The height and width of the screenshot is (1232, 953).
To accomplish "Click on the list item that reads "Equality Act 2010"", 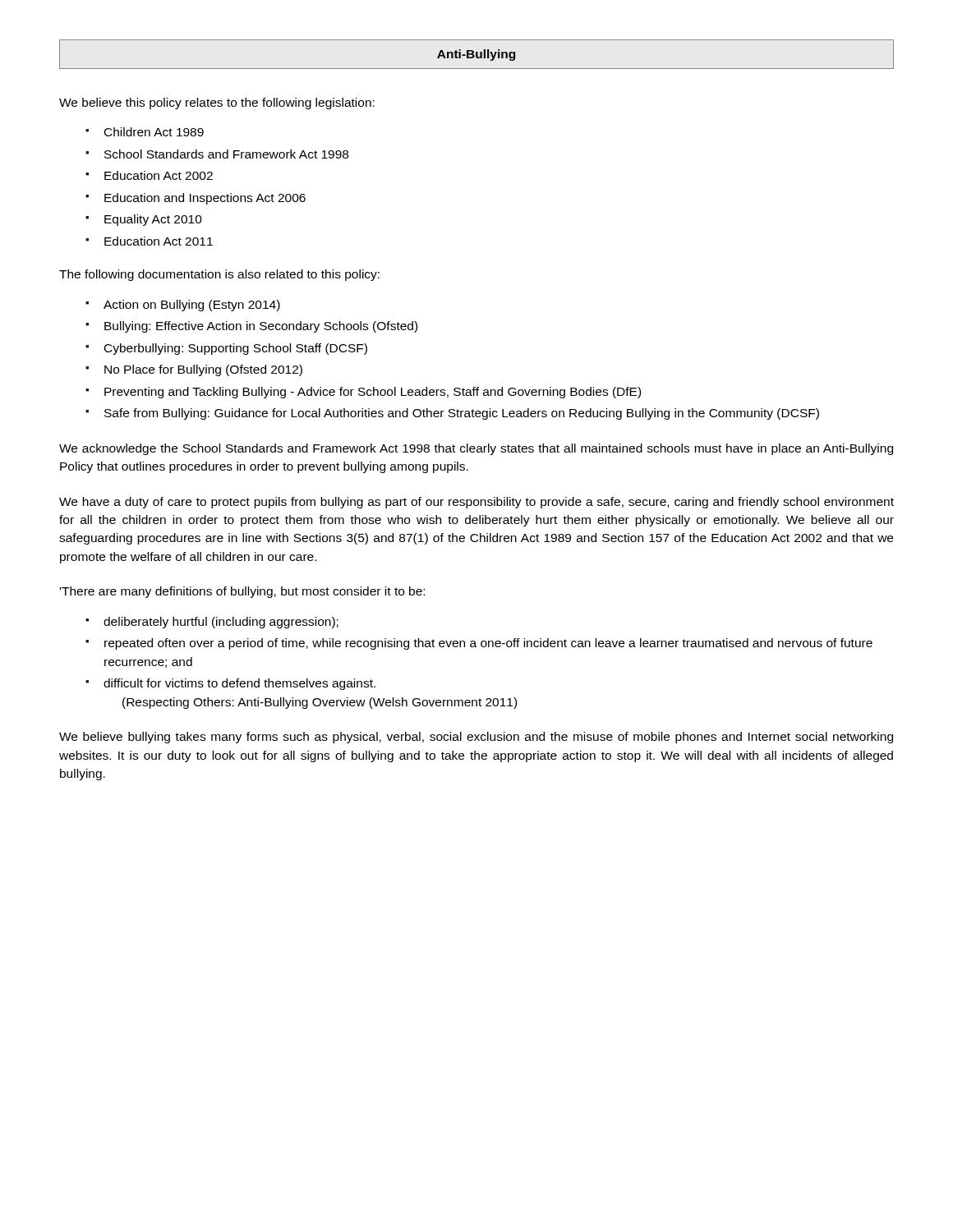I will coord(153,219).
